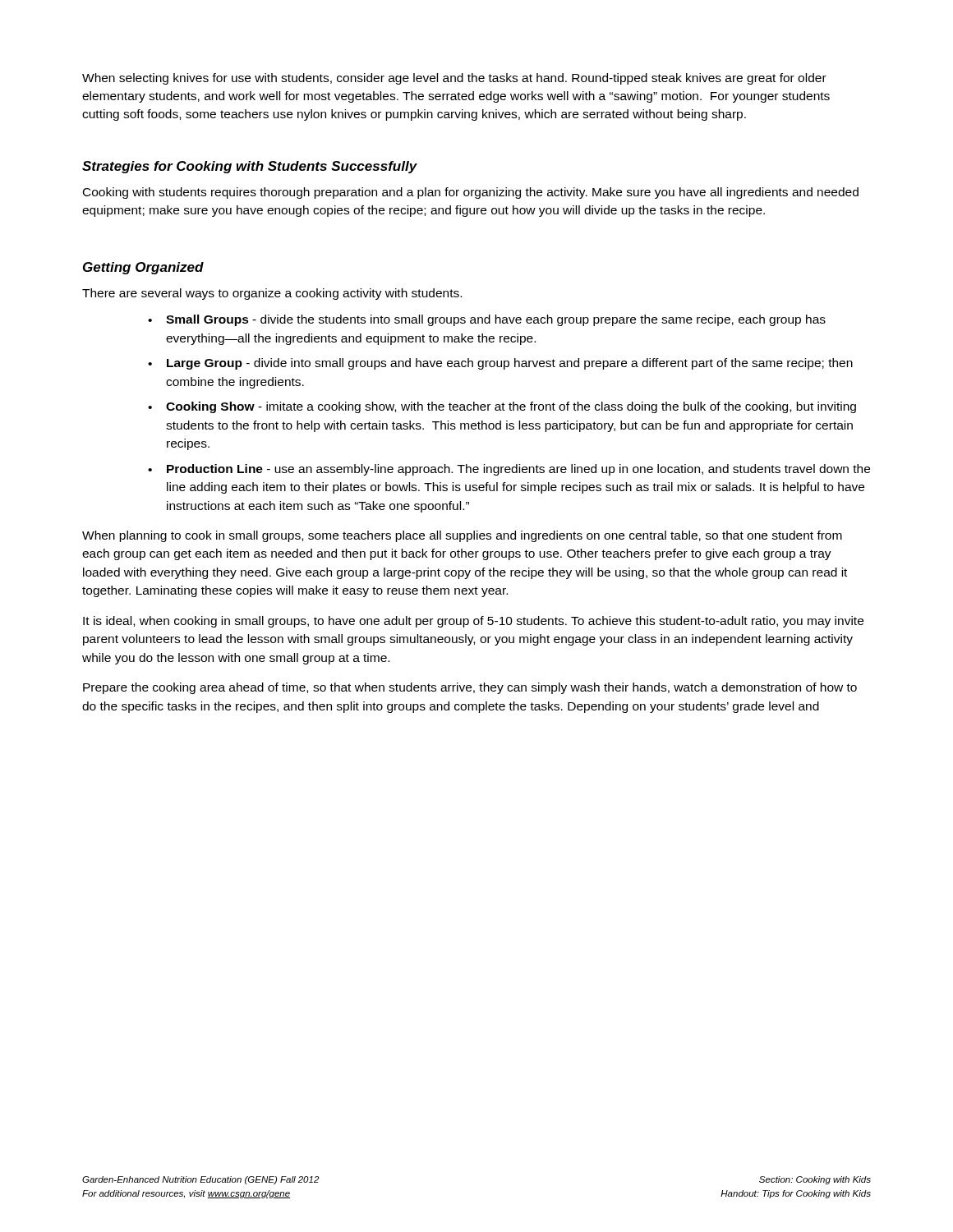Image resolution: width=953 pixels, height=1232 pixels.
Task: Locate the block of text that opens with "• Cooking Show - imitate a cooking"
Action: 509,425
